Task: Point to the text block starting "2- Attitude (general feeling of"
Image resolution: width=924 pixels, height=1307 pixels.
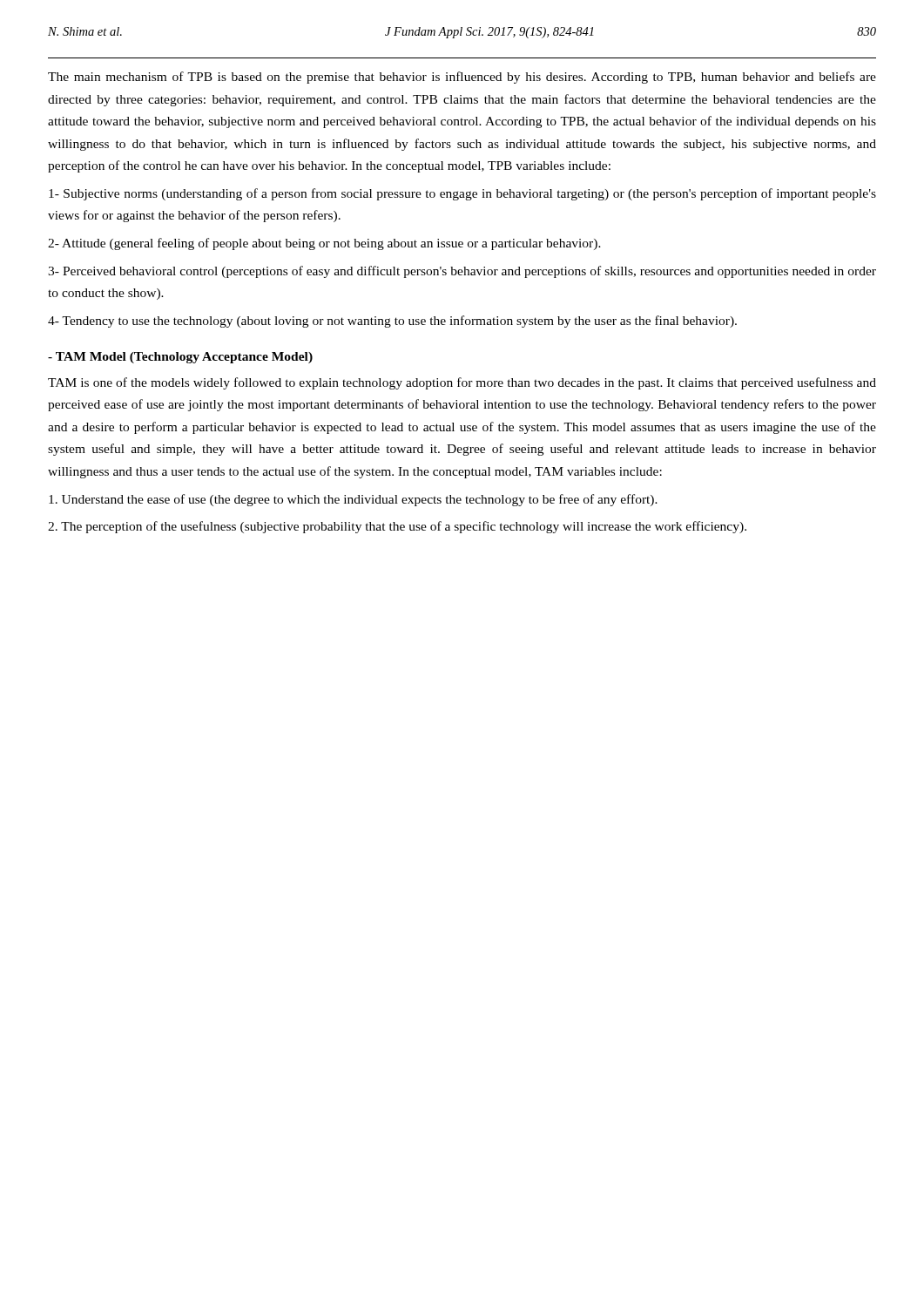Action: point(325,243)
